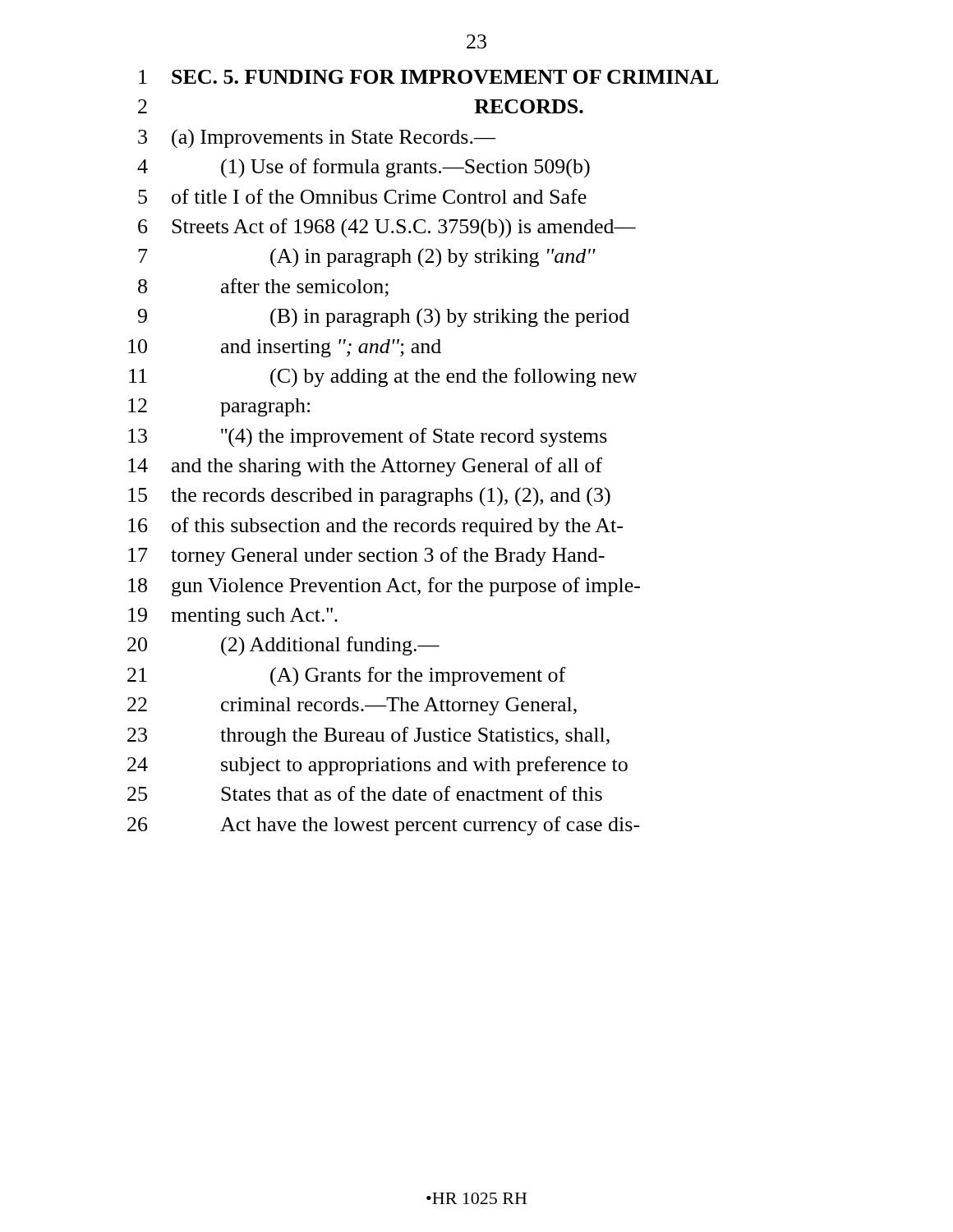This screenshot has height=1232, width=953.
Task: Navigate to the text starting "23 through the Bureau of Justice"
Action: pyautogui.click(x=493, y=735)
